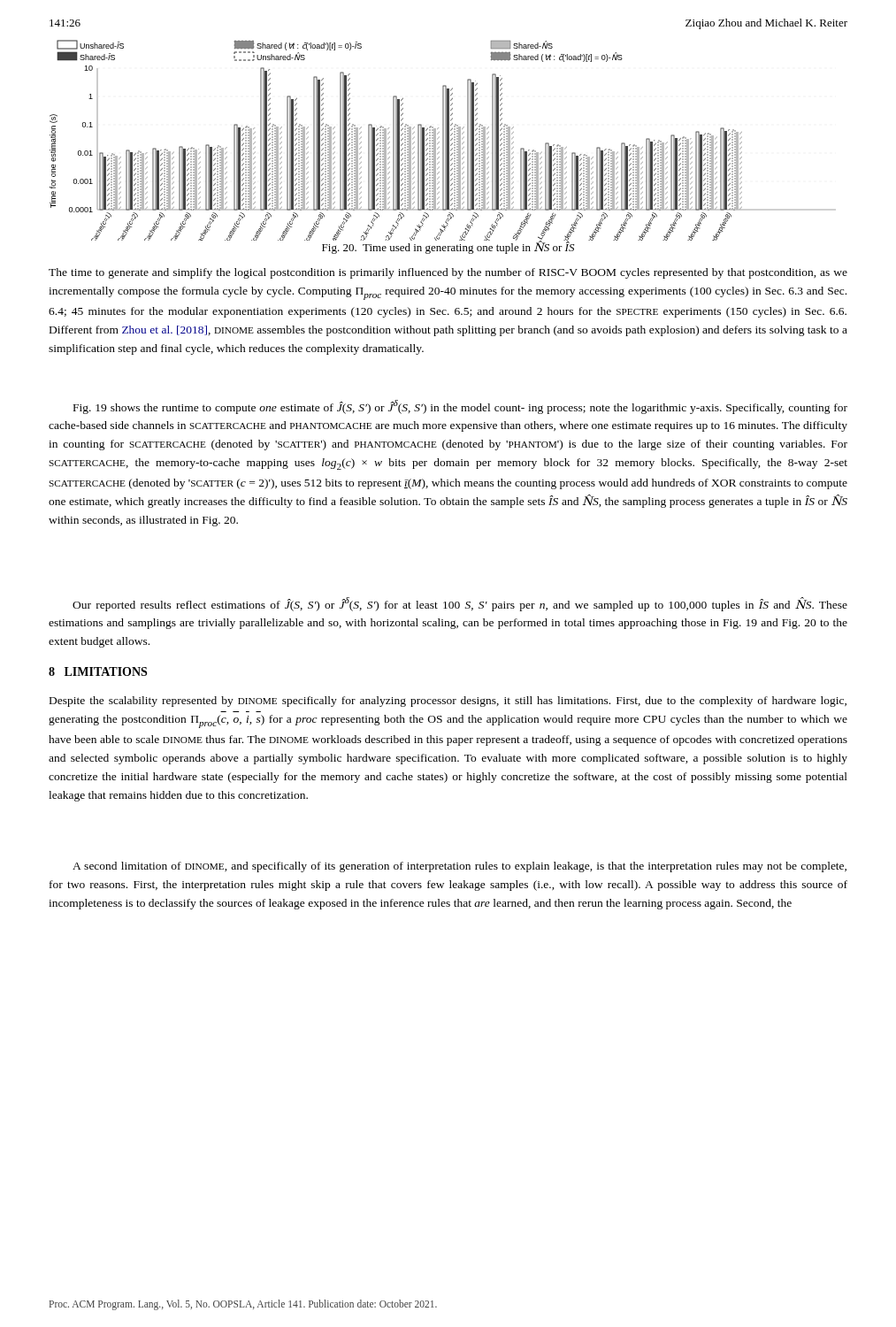Select the section header with the text "8 LIMITATIONS"
896x1327 pixels.
(x=98, y=672)
